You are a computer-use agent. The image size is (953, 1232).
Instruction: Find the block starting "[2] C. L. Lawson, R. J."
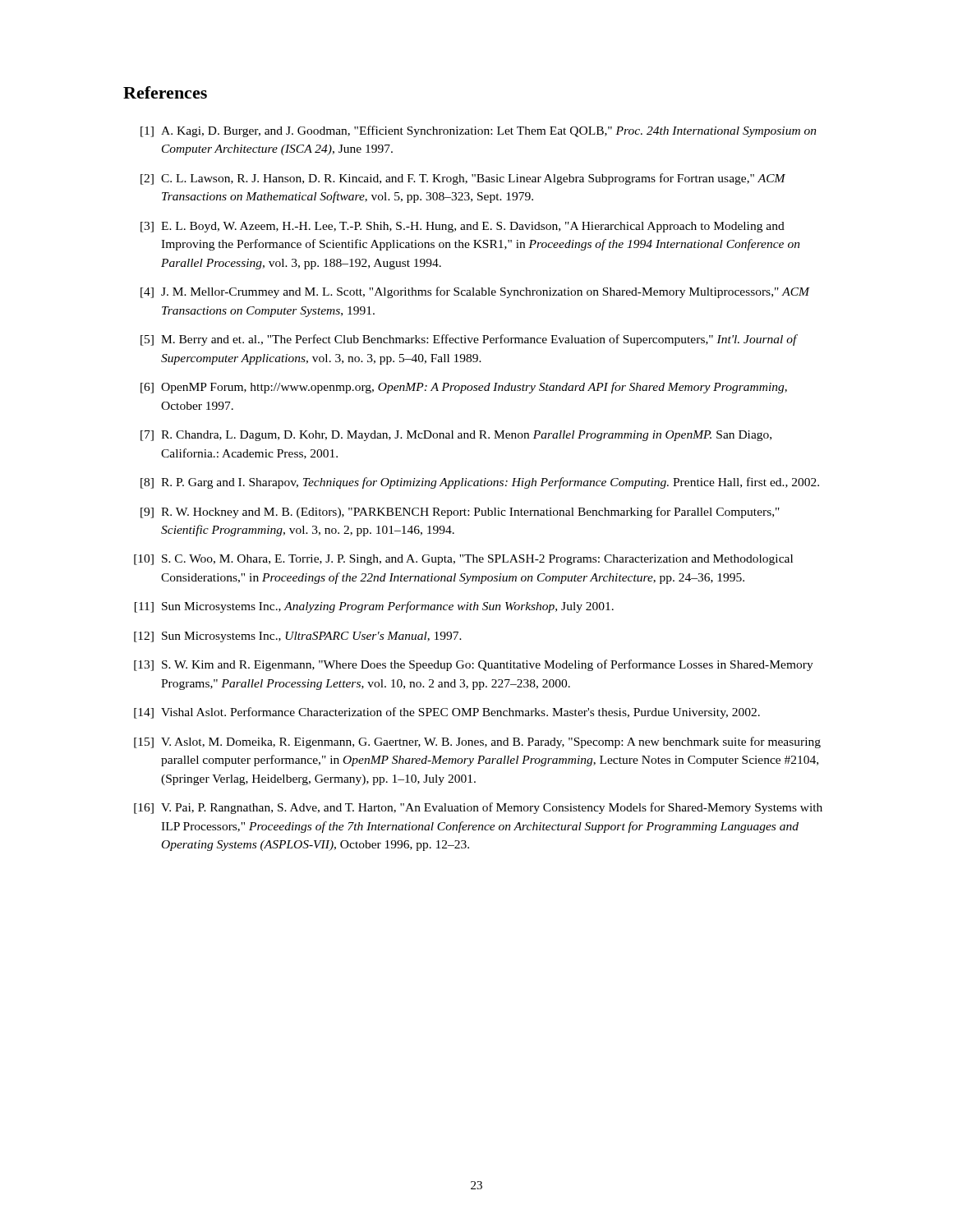coord(476,188)
